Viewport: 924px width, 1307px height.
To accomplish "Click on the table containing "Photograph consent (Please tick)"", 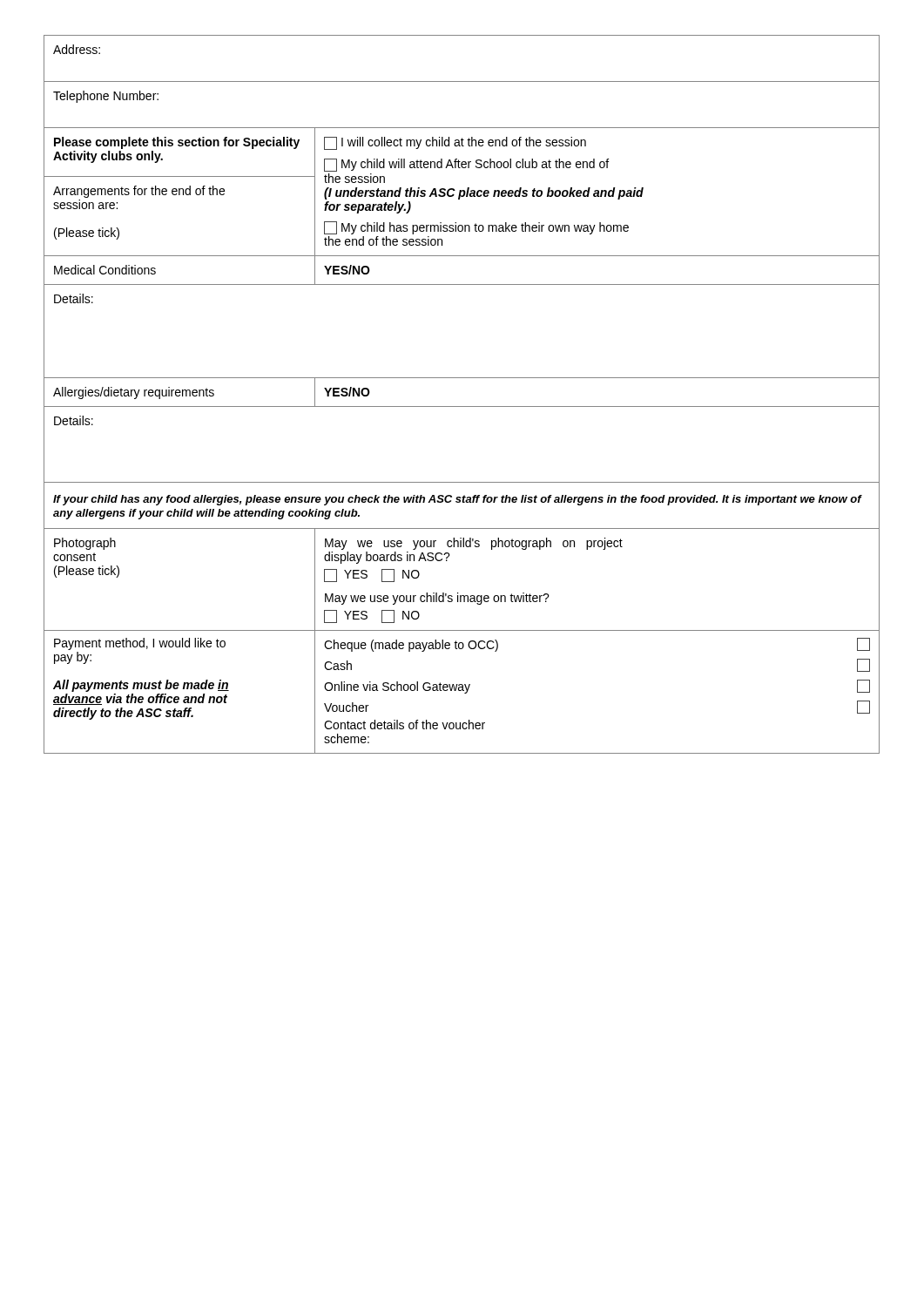I will click(462, 580).
